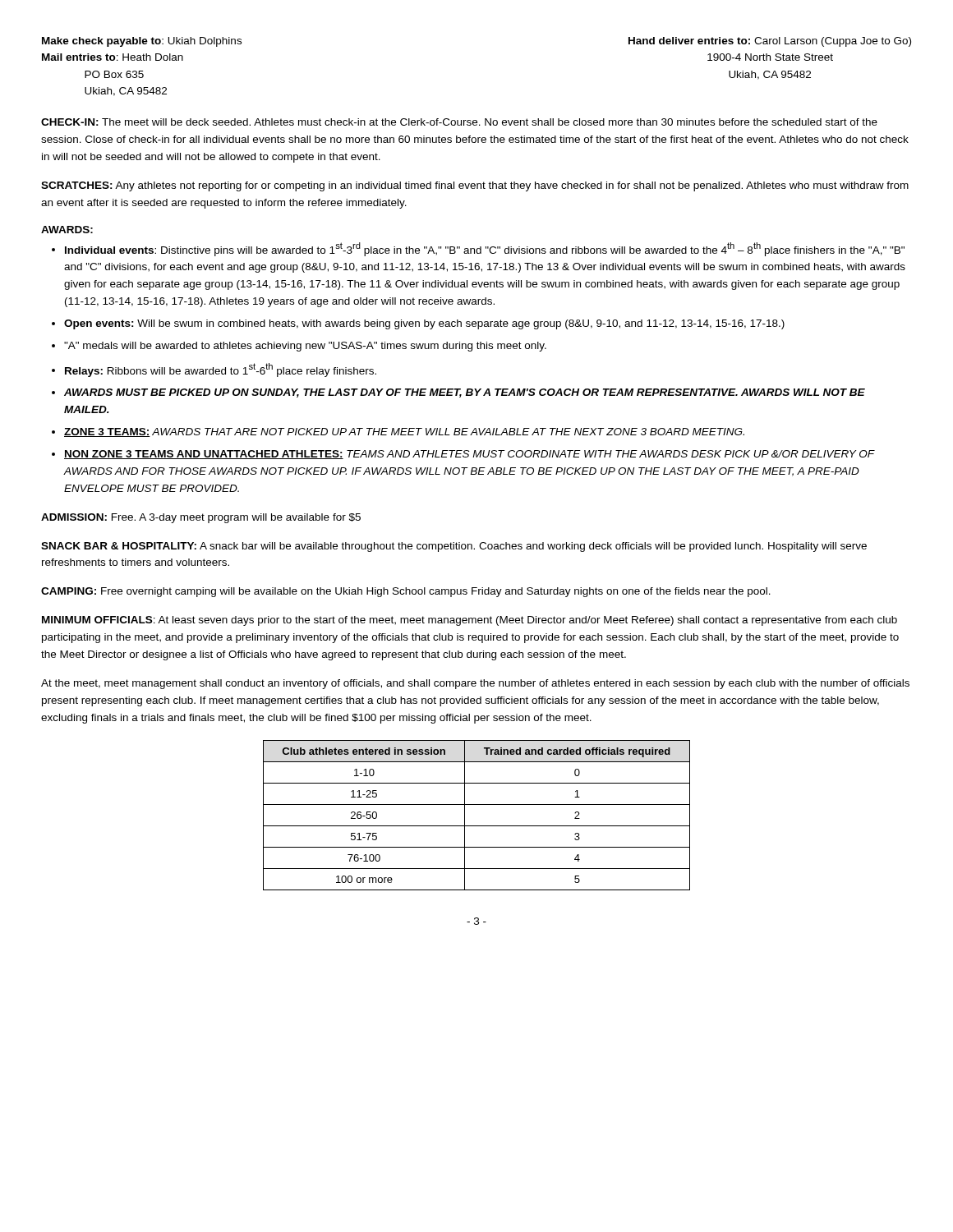Screen dimensions: 1232x953
Task: Find the block on this page that starts "Open events: Will be swum in combined"
Action: (424, 323)
